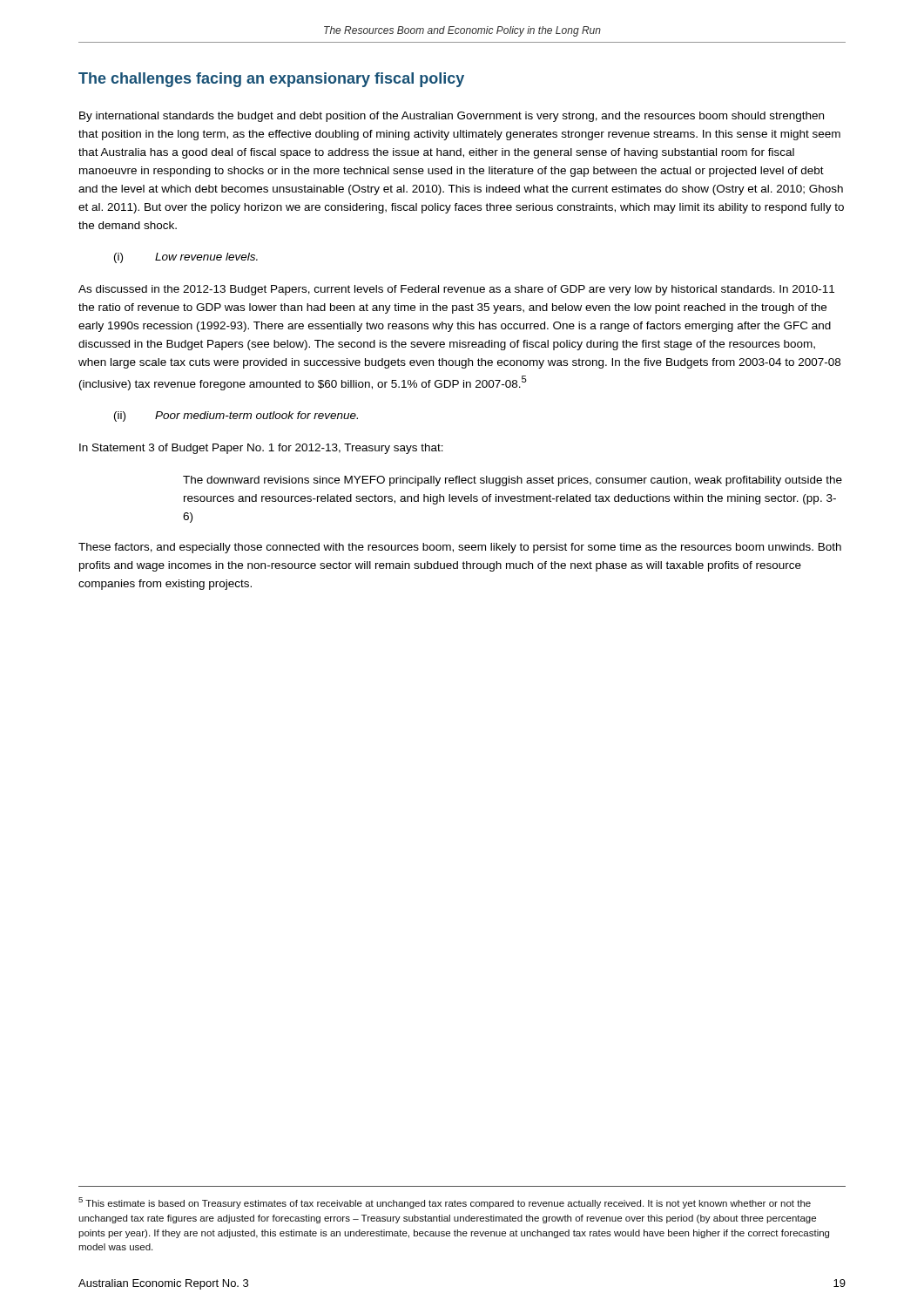Navigate to the region starting "(i) Low revenue levels."

coord(186,258)
